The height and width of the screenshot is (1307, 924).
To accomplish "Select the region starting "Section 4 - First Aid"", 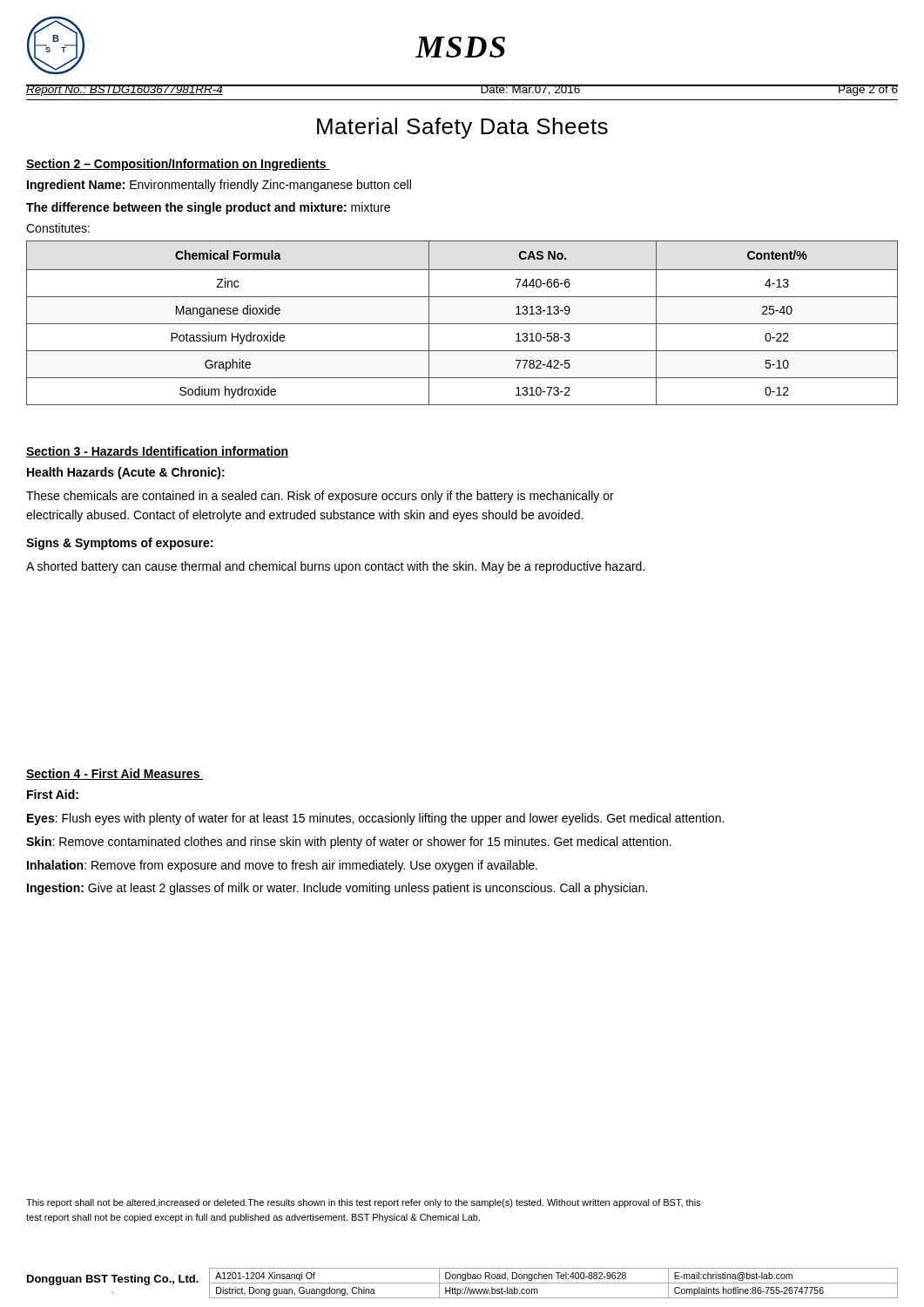I will pos(115,774).
